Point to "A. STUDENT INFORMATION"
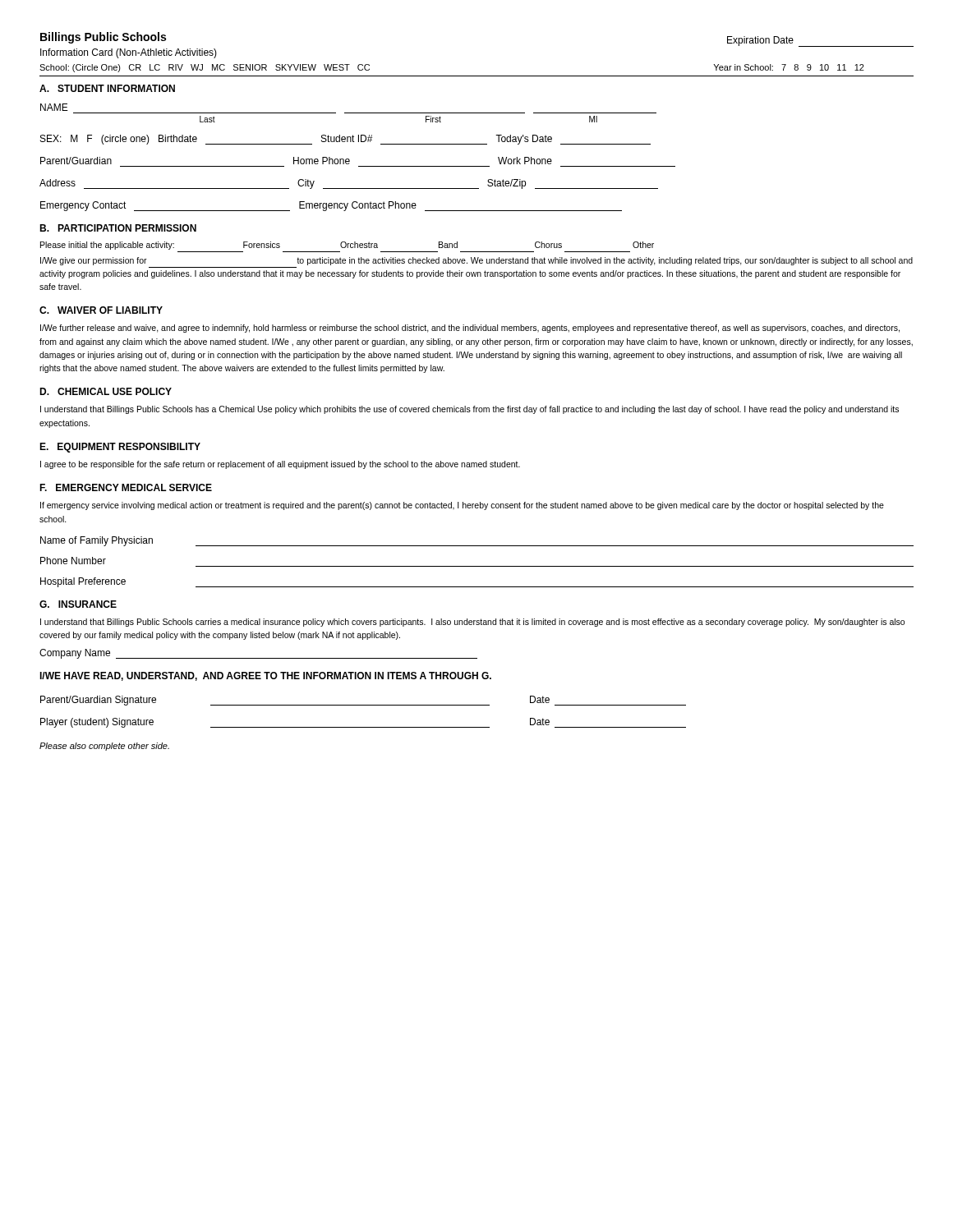Screen dimensions: 1232x953 [108, 89]
